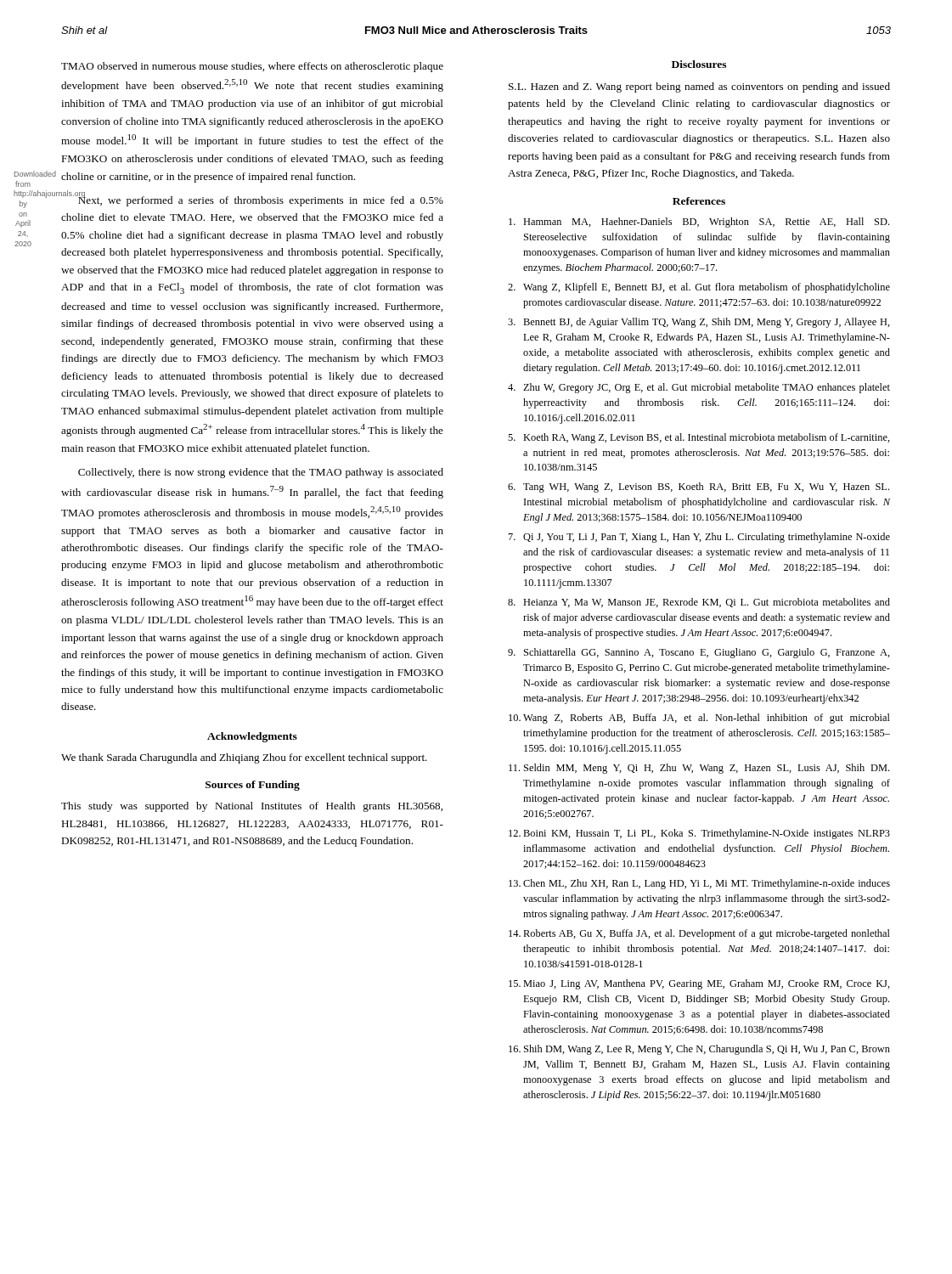Click the passage that begins "Hamman MA, Haehner-Daniels"
This screenshot has width=952, height=1274.
[x=699, y=245]
